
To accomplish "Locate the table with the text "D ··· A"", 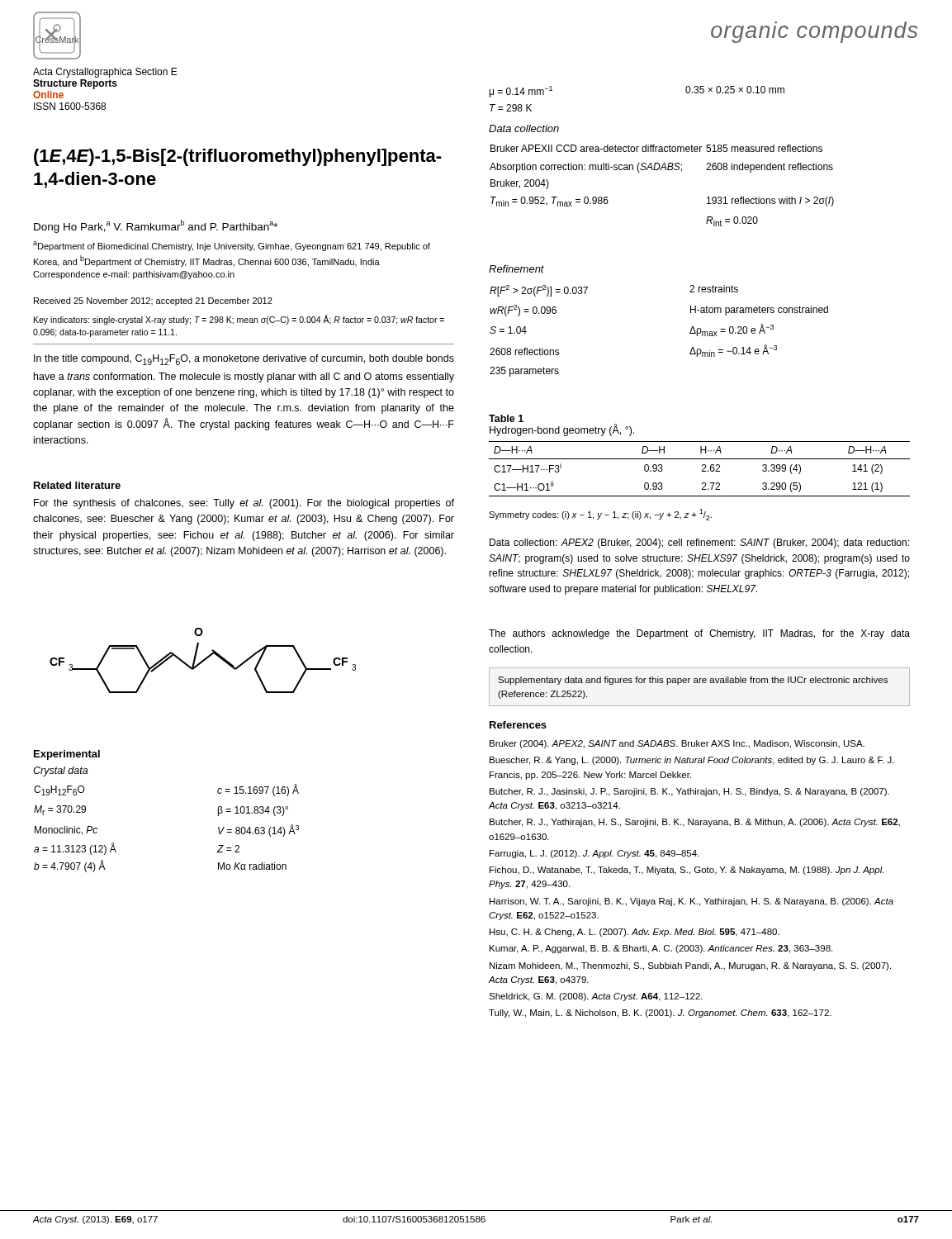I will [x=699, y=469].
